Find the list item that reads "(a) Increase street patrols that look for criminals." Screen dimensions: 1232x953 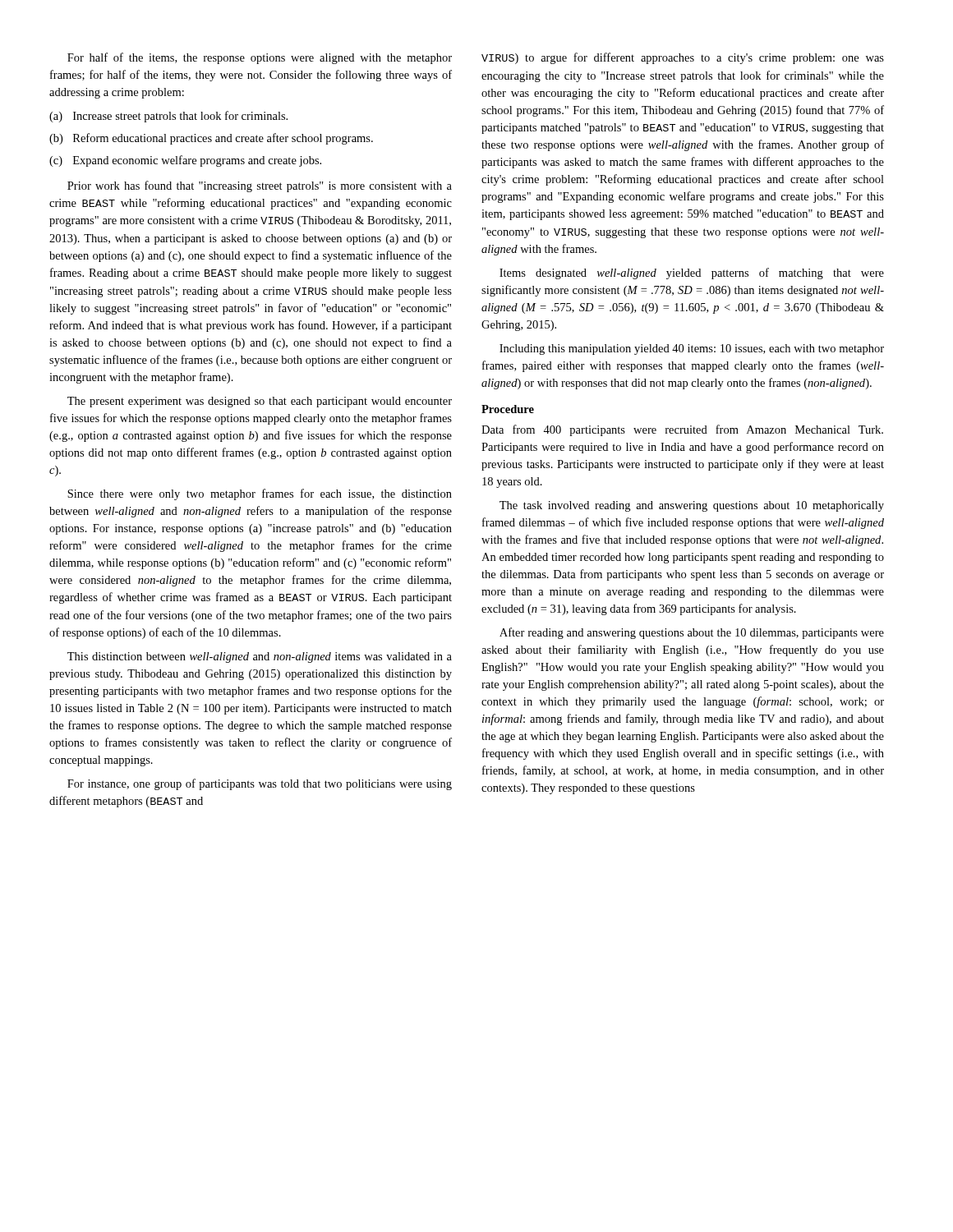(169, 116)
